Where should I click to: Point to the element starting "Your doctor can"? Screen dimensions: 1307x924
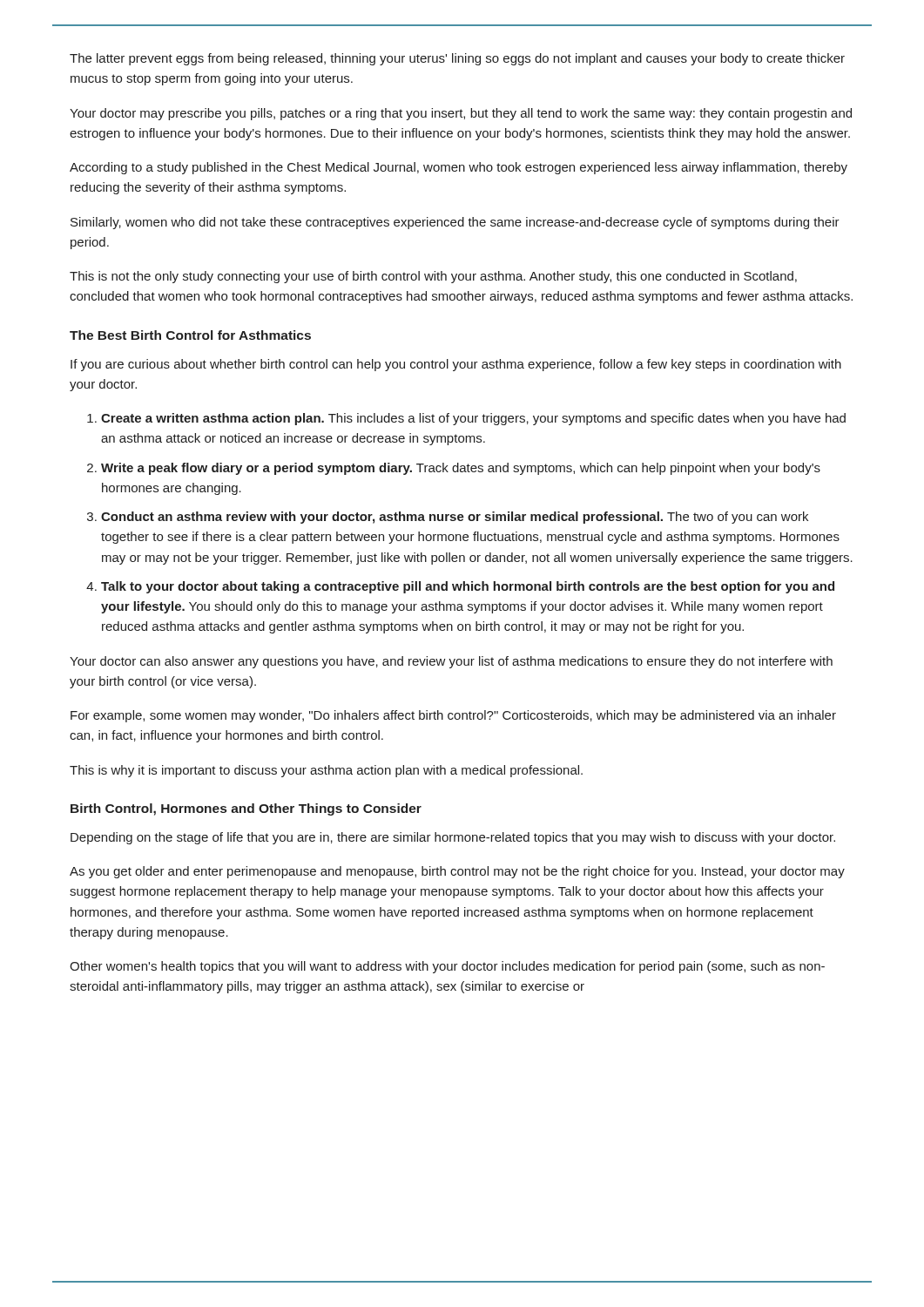point(451,671)
